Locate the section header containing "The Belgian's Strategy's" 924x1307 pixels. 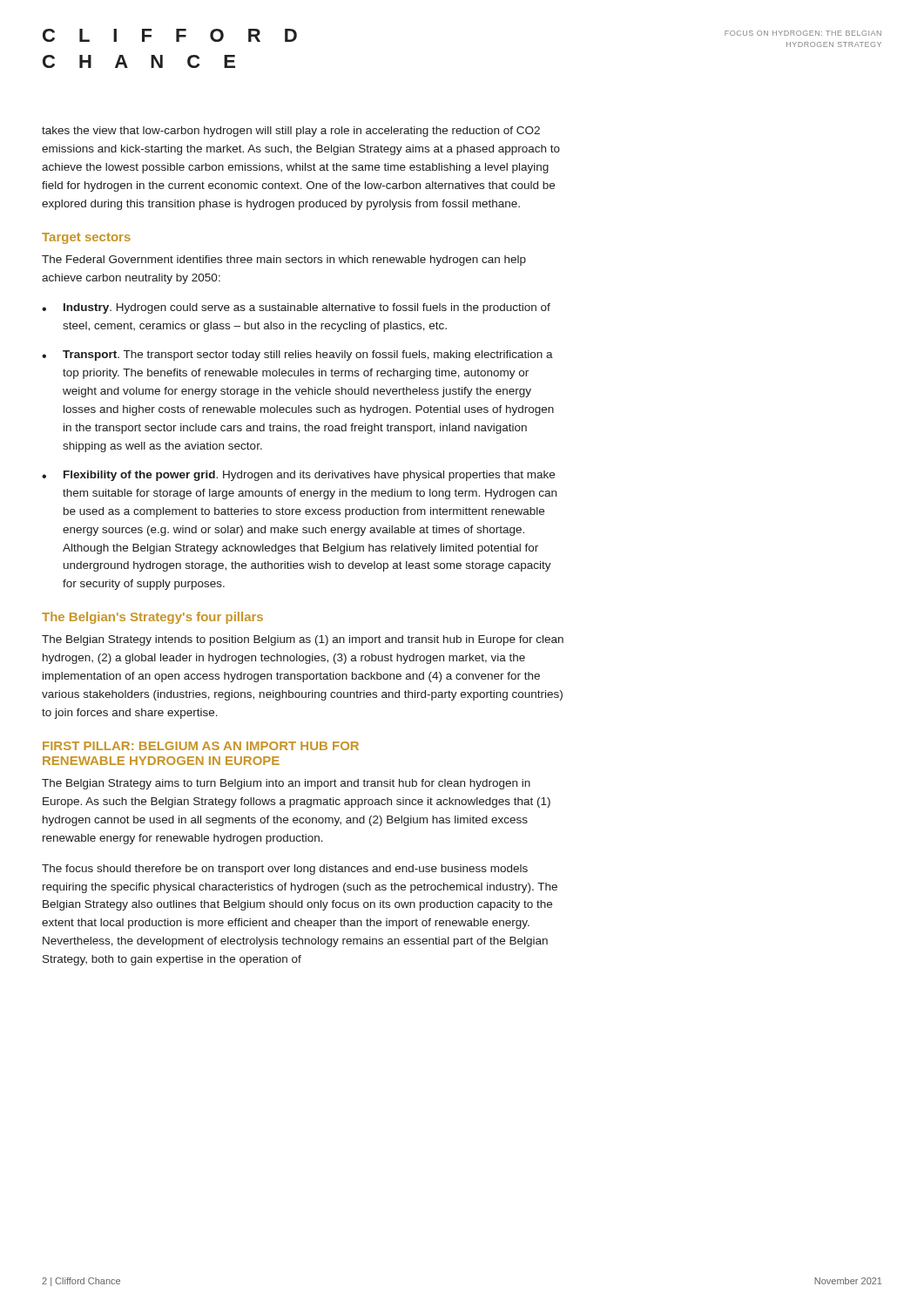[x=153, y=617]
